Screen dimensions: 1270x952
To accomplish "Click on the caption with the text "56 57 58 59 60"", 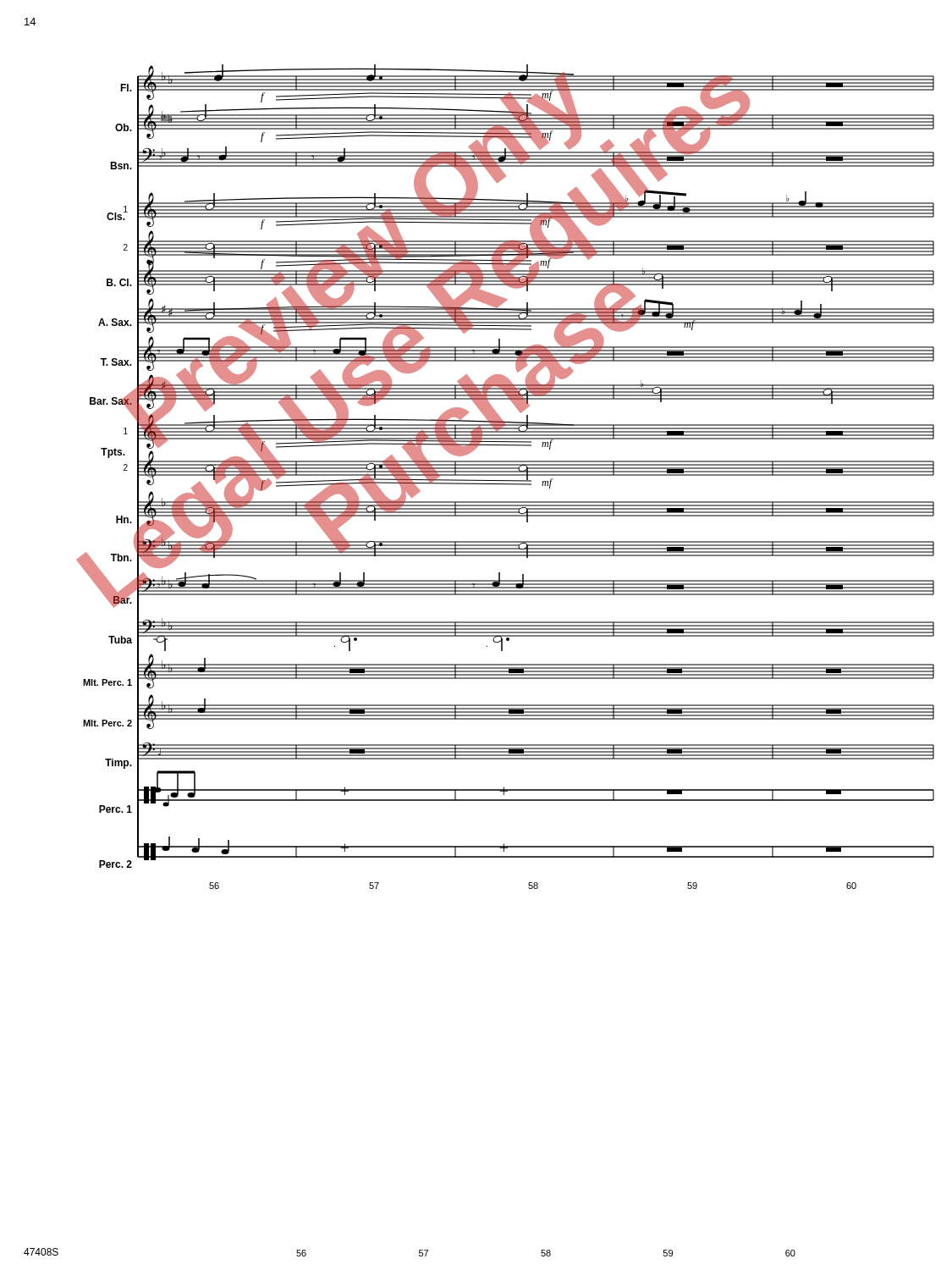I will [546, 1253].
